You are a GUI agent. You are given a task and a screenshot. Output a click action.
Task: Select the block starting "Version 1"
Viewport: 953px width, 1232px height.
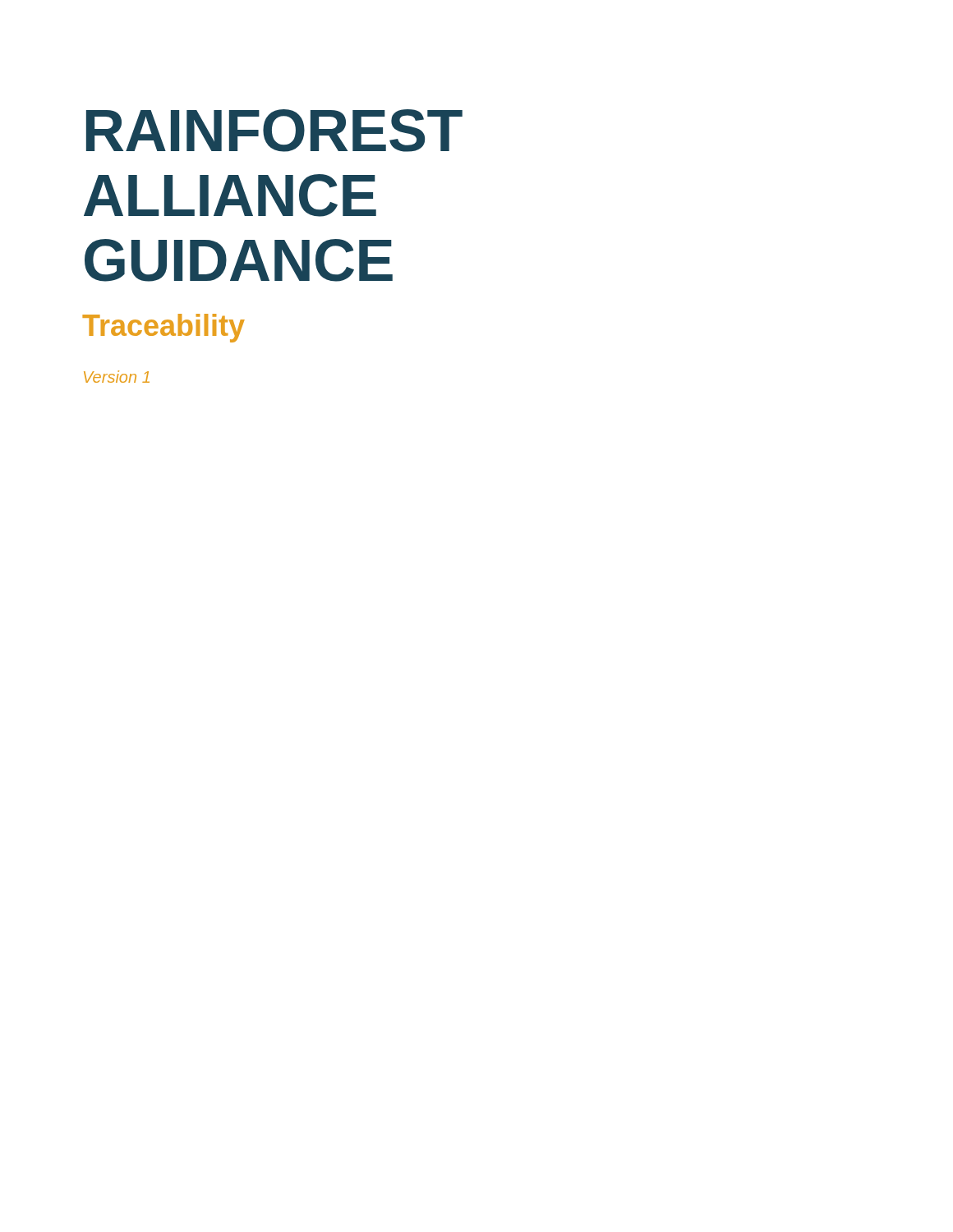pyautogui.click(x=117, y=377)
